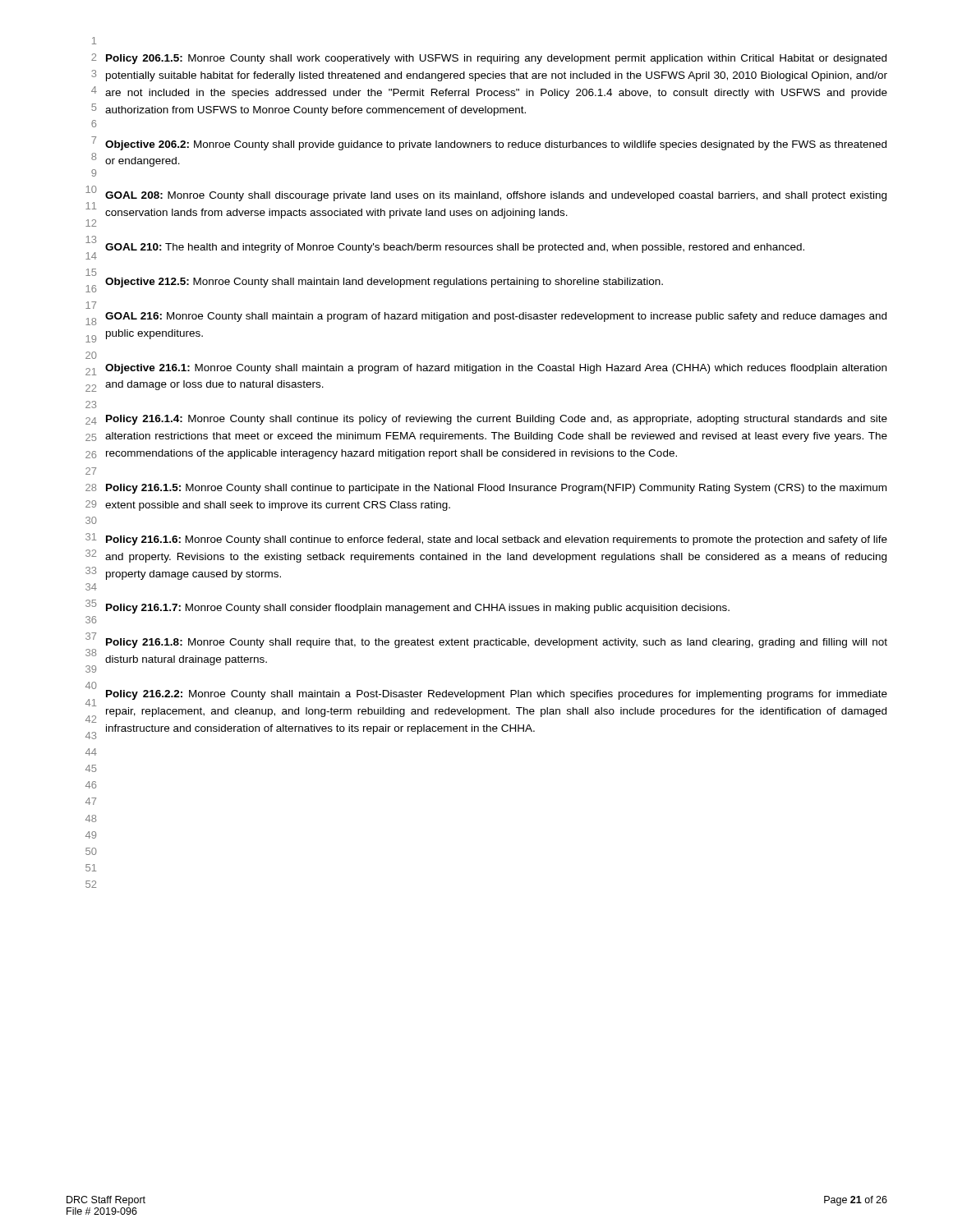The width and height of the screenshot is (953, 1232).
Task: Where is the passage that starts "Policy 216.1.6: Monroe County shall continue"?
Action: coord(496,556)
